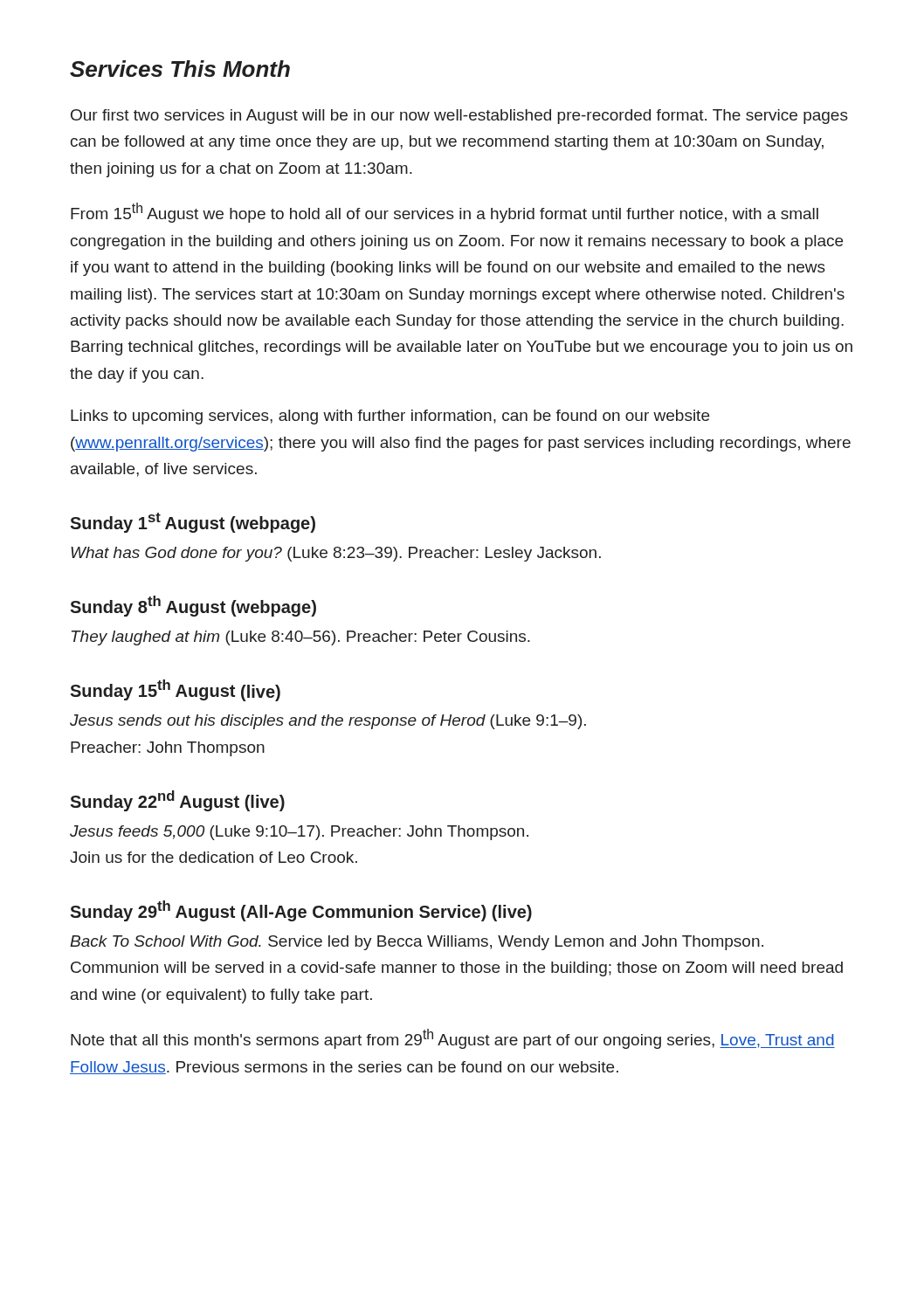The width and height of the screenshot is (924, 1310).
Task: Locate the section header containing "Sunday 1st August (webpage)"
Action: point(193,521)
